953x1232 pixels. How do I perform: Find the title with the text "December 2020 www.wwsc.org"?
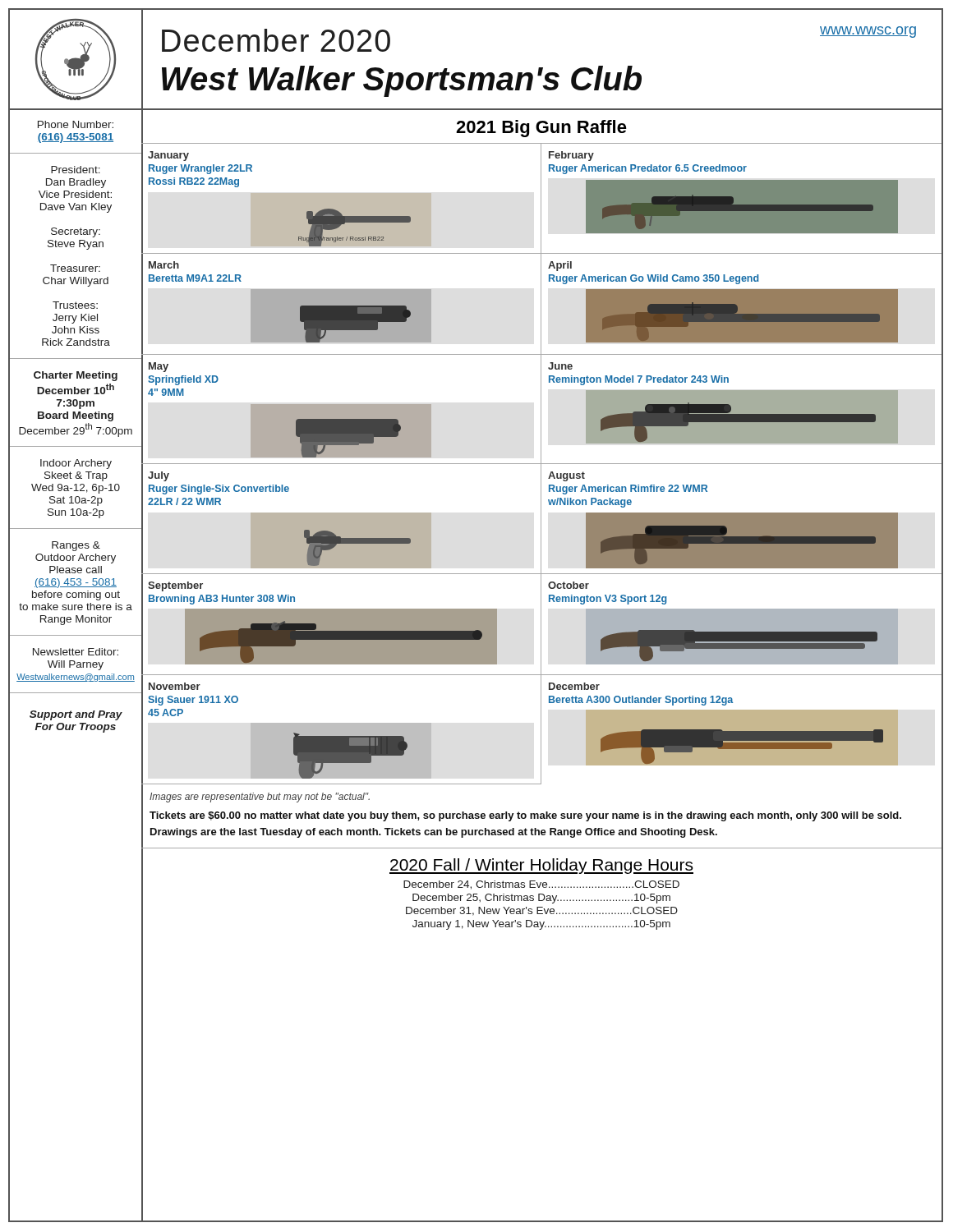271,37
